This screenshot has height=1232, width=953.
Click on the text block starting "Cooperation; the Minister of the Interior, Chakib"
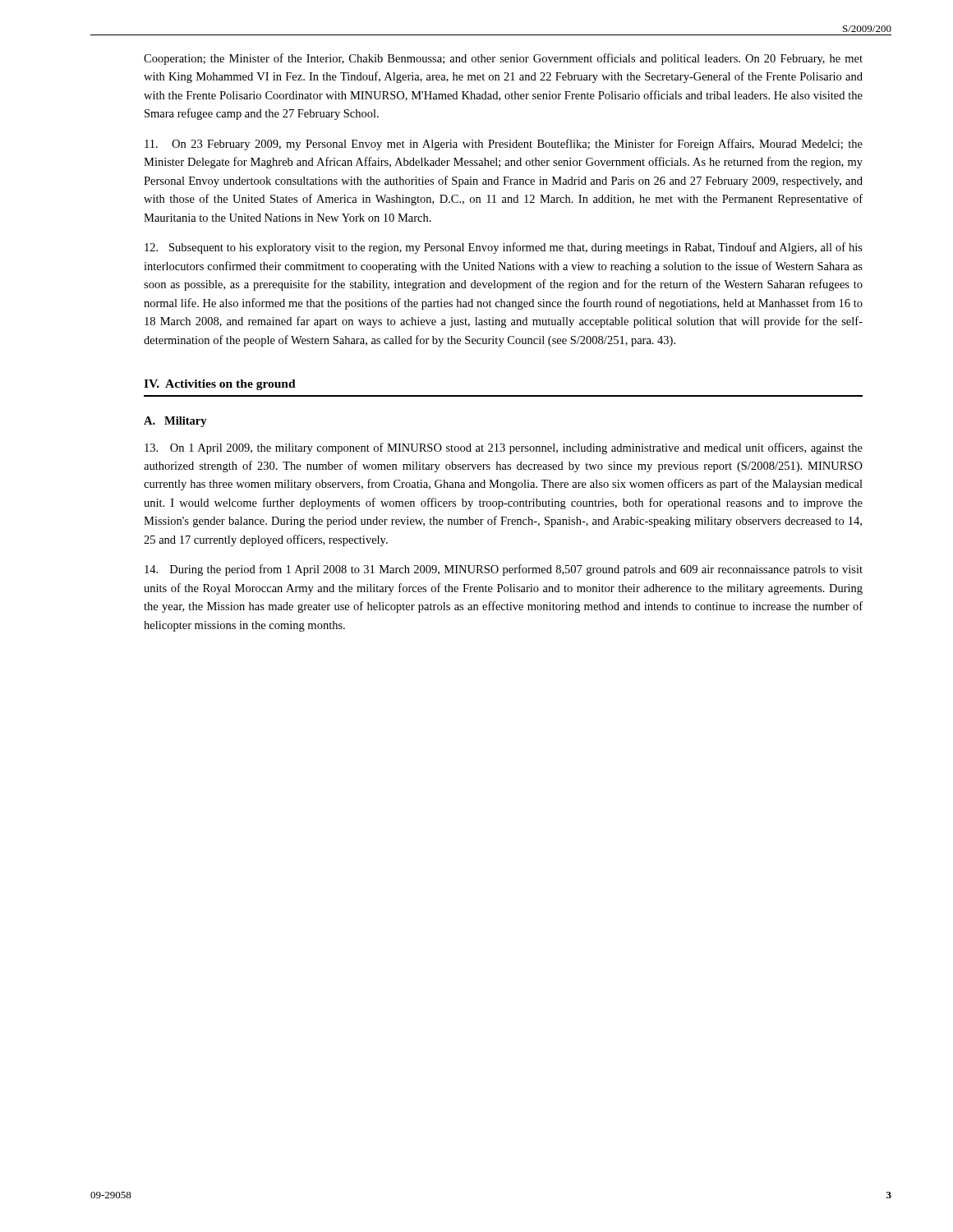point(503,86)
